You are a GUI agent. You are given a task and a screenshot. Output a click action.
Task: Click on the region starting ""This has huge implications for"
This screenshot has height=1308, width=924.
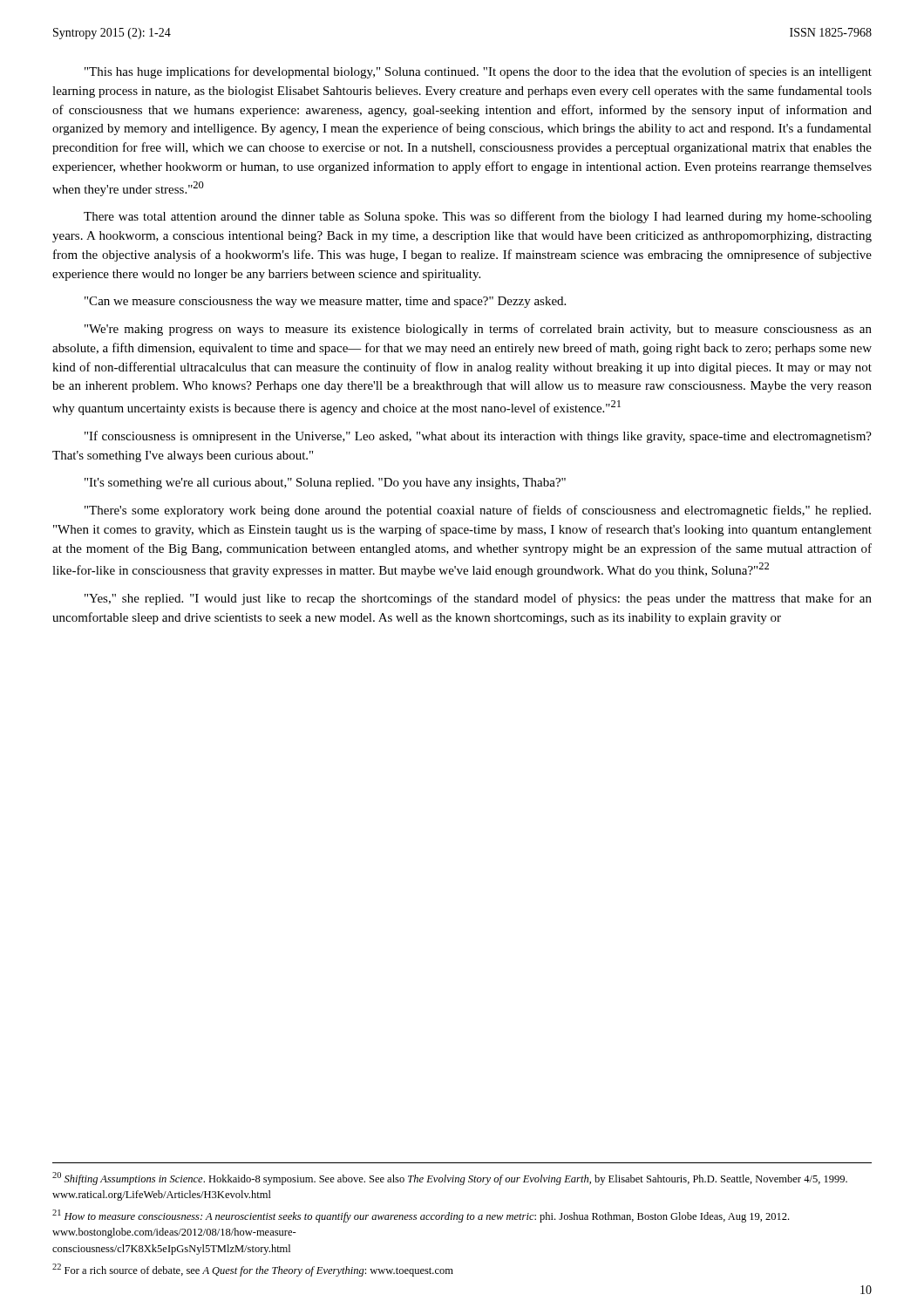tap(462, 131)
